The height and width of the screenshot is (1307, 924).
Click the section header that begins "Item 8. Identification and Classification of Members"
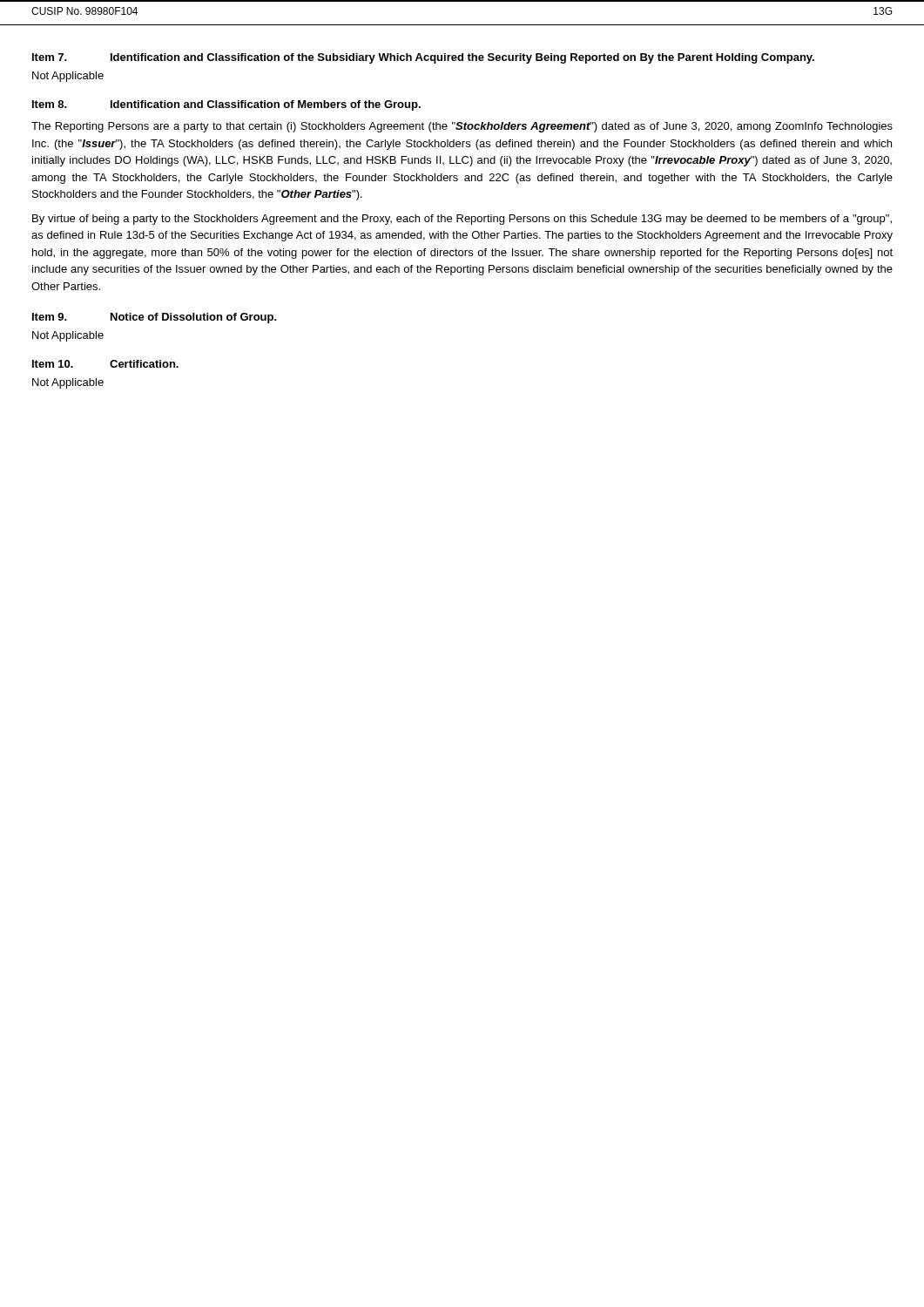tap(226, 104)
